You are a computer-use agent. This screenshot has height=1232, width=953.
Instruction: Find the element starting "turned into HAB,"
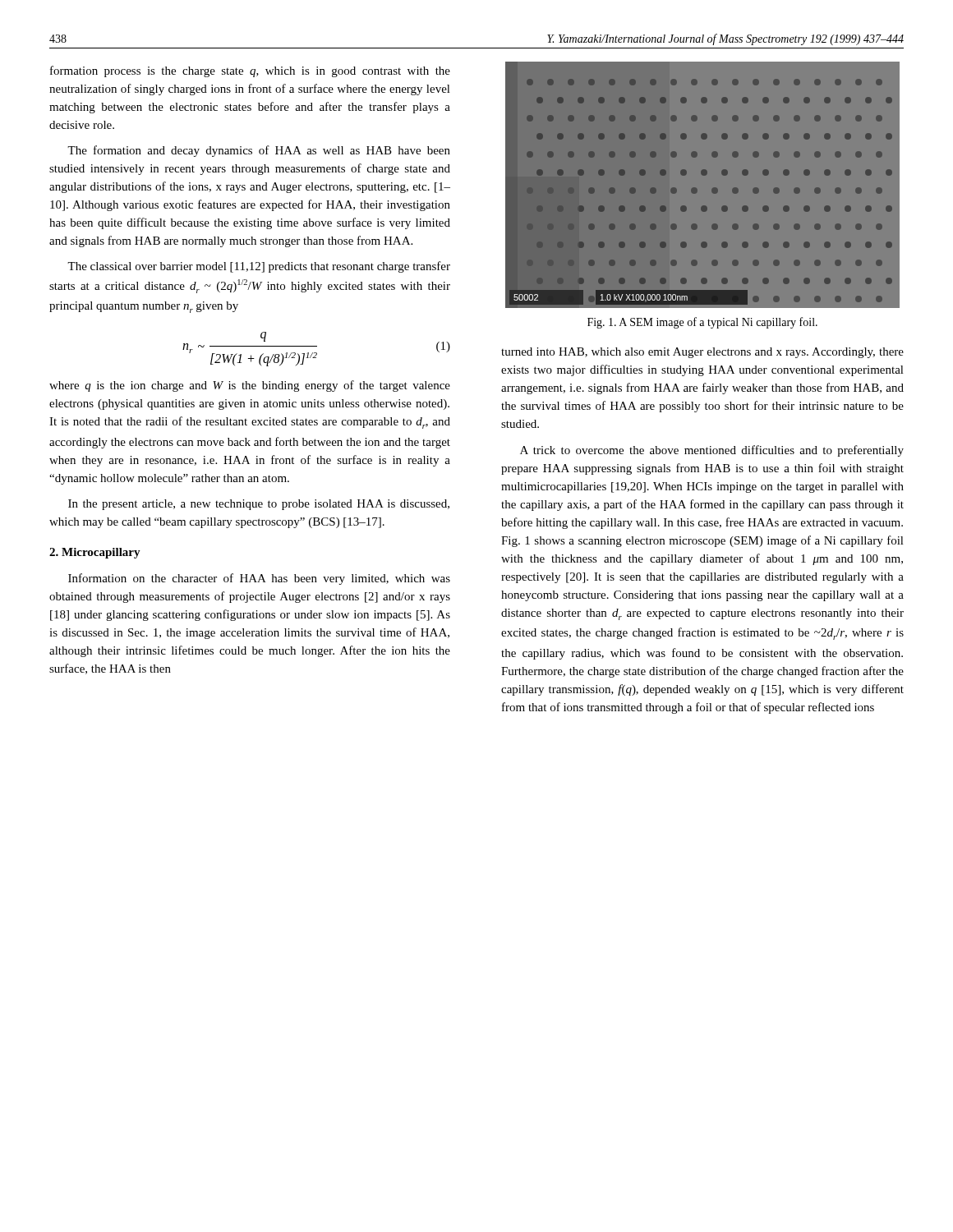(702, 529)
